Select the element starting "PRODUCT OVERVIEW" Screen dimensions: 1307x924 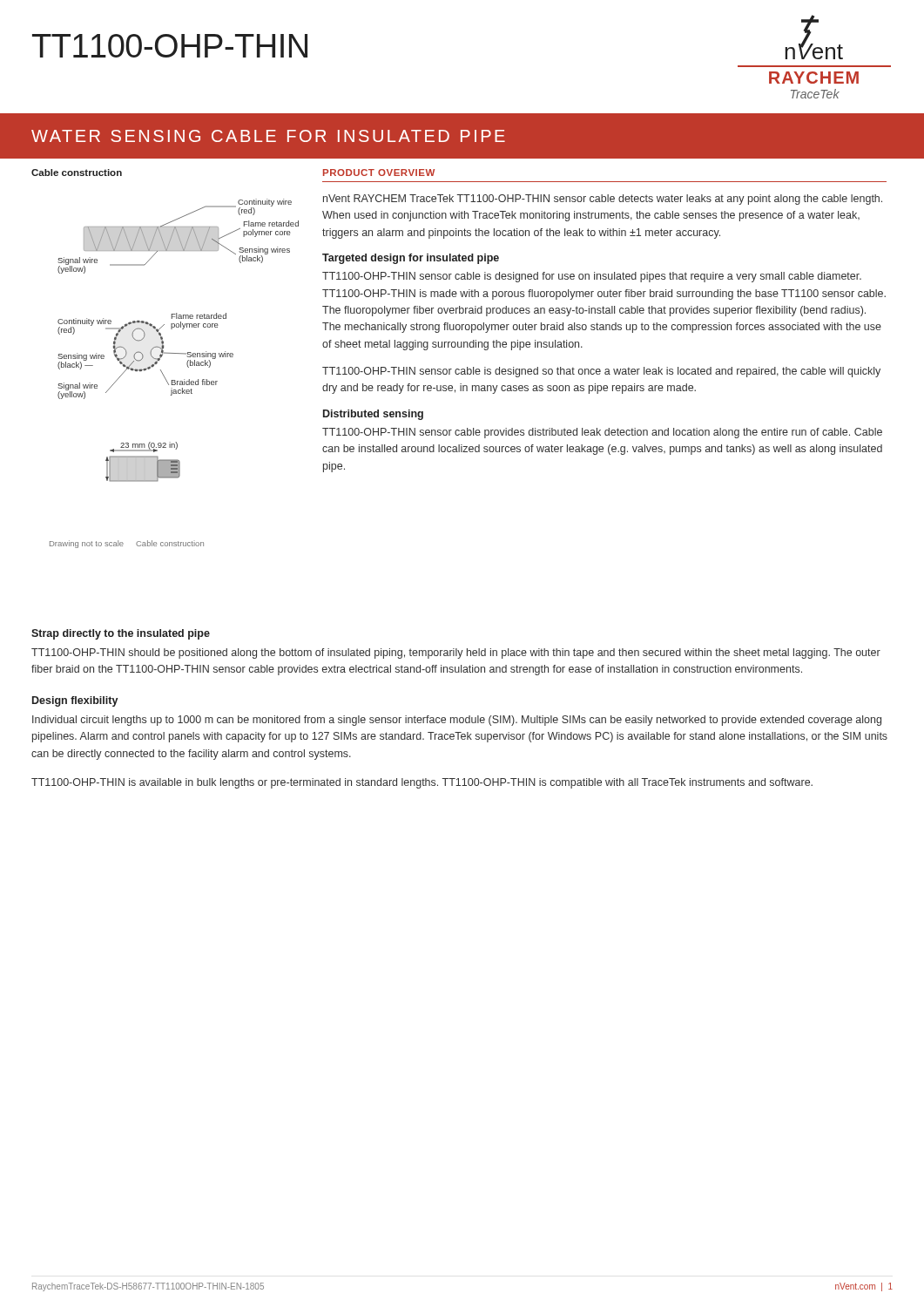[x=379, y=173]
